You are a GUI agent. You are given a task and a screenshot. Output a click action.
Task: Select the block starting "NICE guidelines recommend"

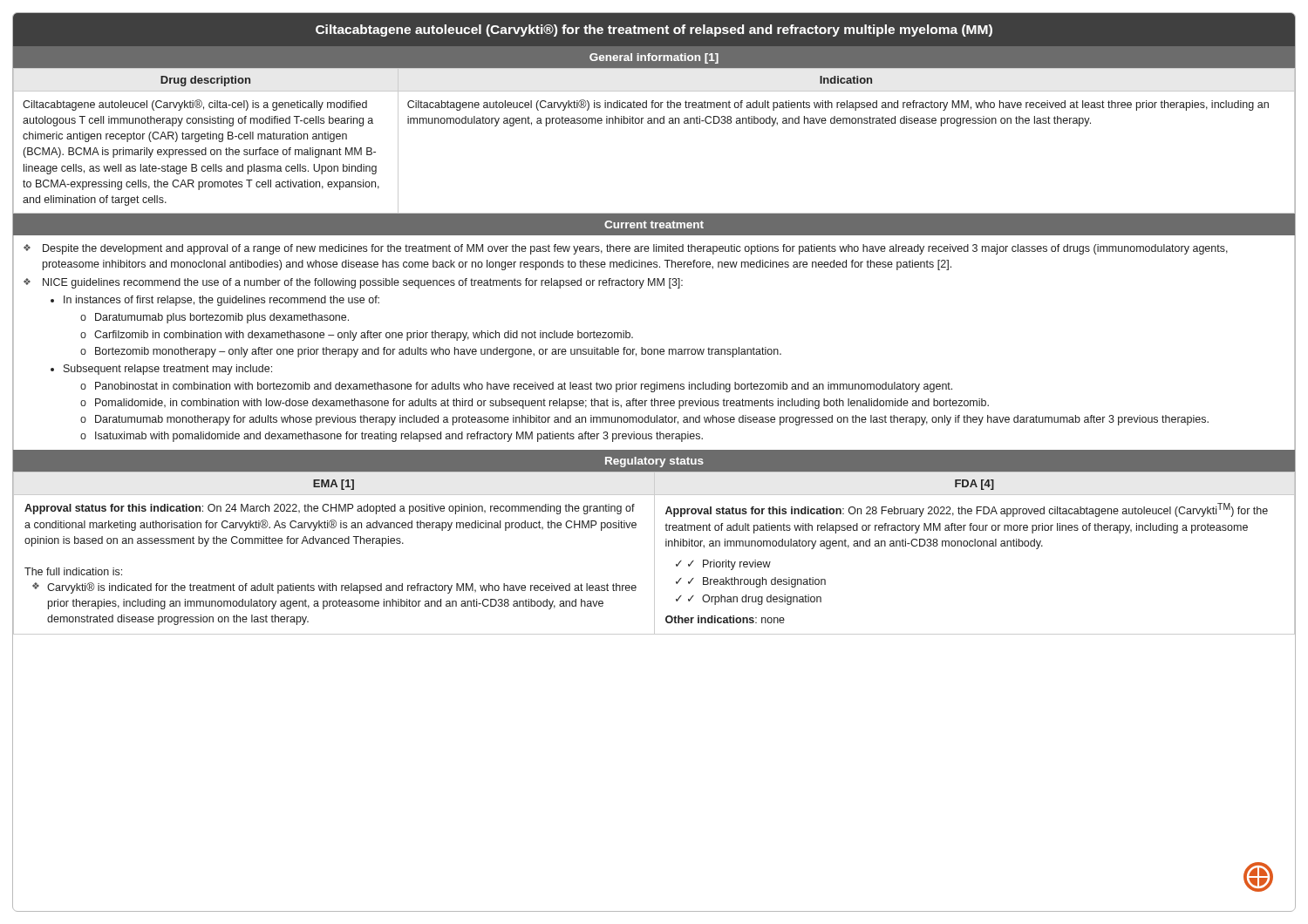pyautogui.click(x=660, y=360)
